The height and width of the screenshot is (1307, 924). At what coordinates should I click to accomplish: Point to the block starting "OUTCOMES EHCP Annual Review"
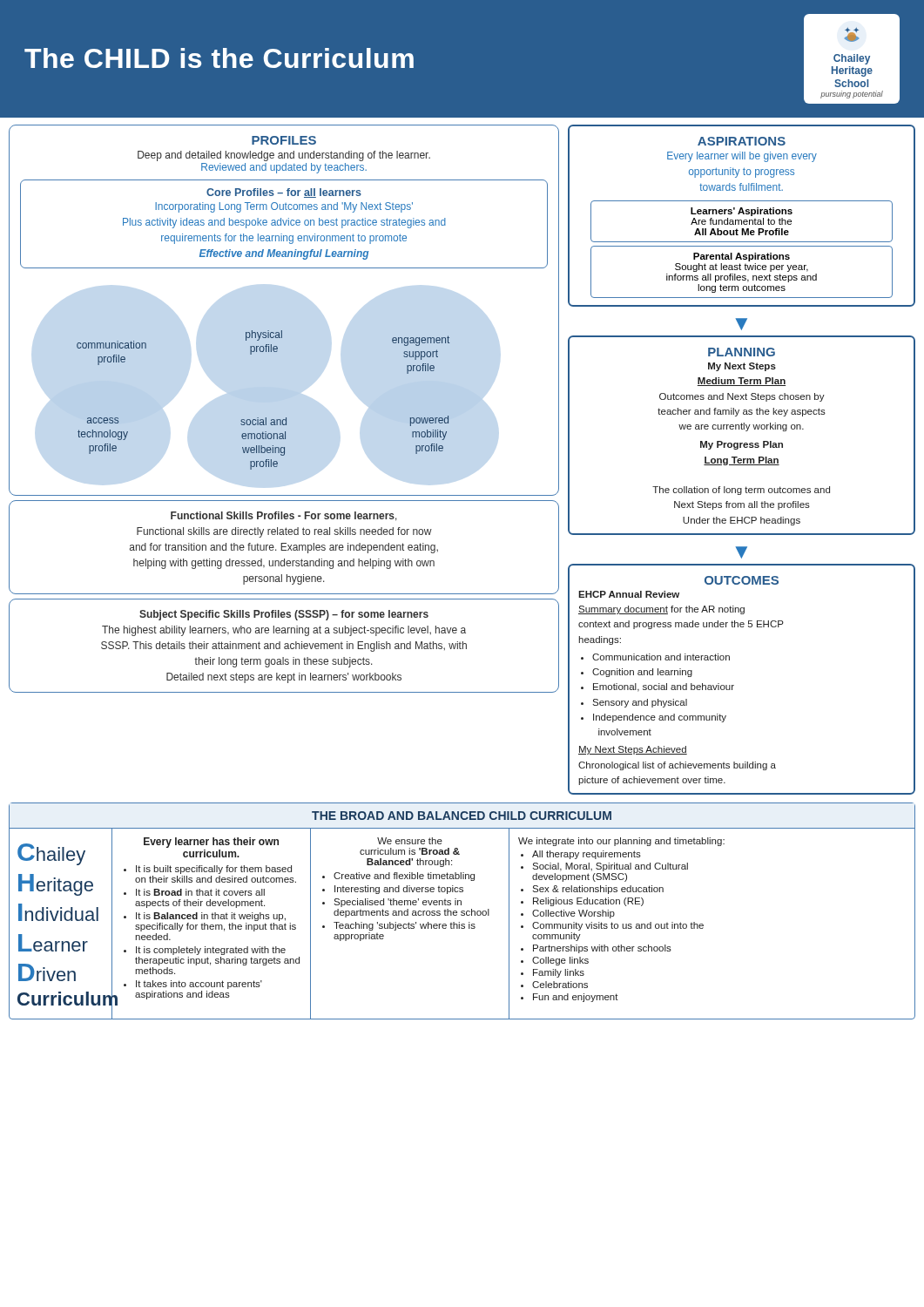tap(742, 680)
